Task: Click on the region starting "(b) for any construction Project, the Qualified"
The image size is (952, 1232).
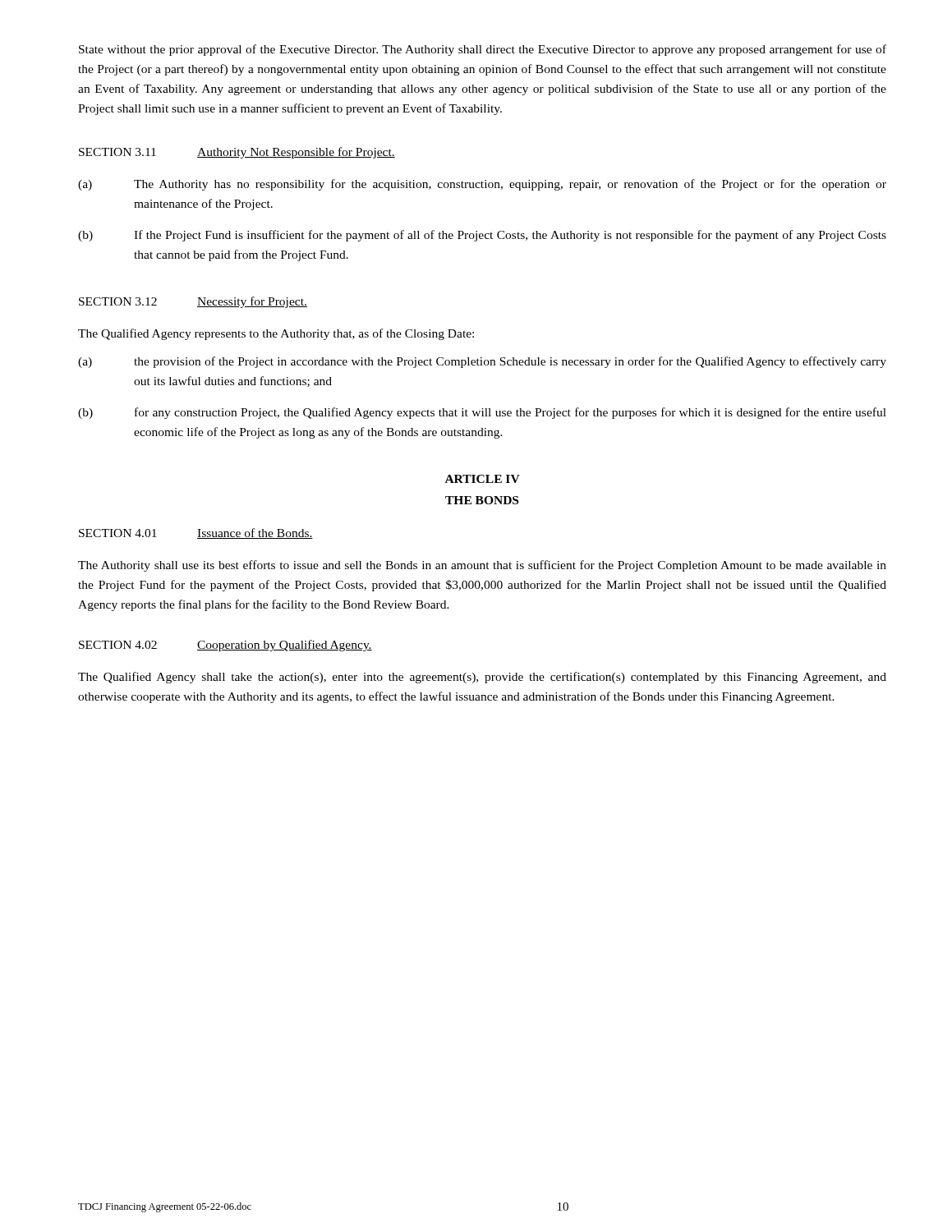Action: pyautogui.click(x=482, y=422)
